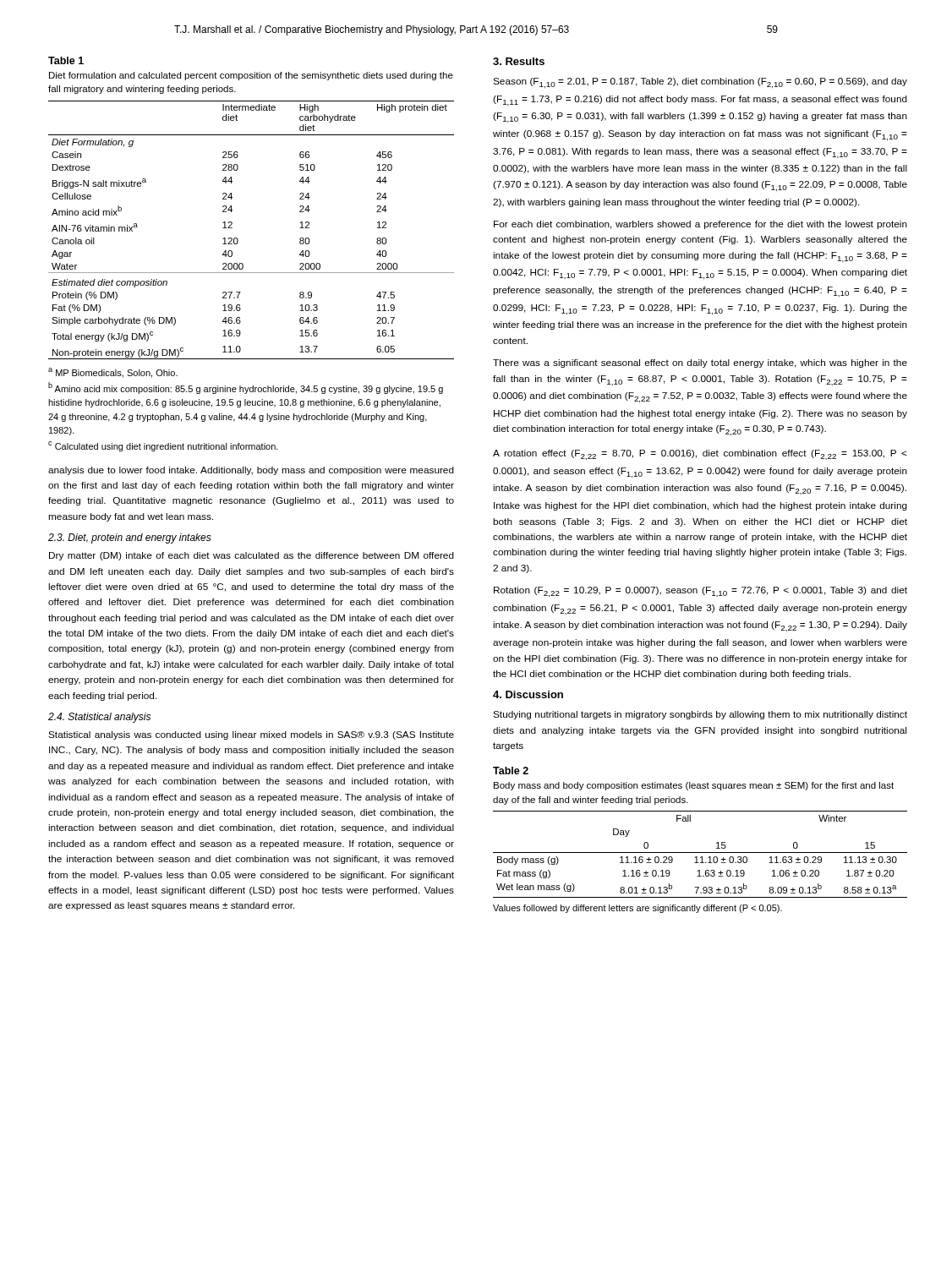The image size is (952, 1268).
Task: Point to the block beginning "Values followed by"
Action: click(x=638, y=908)
